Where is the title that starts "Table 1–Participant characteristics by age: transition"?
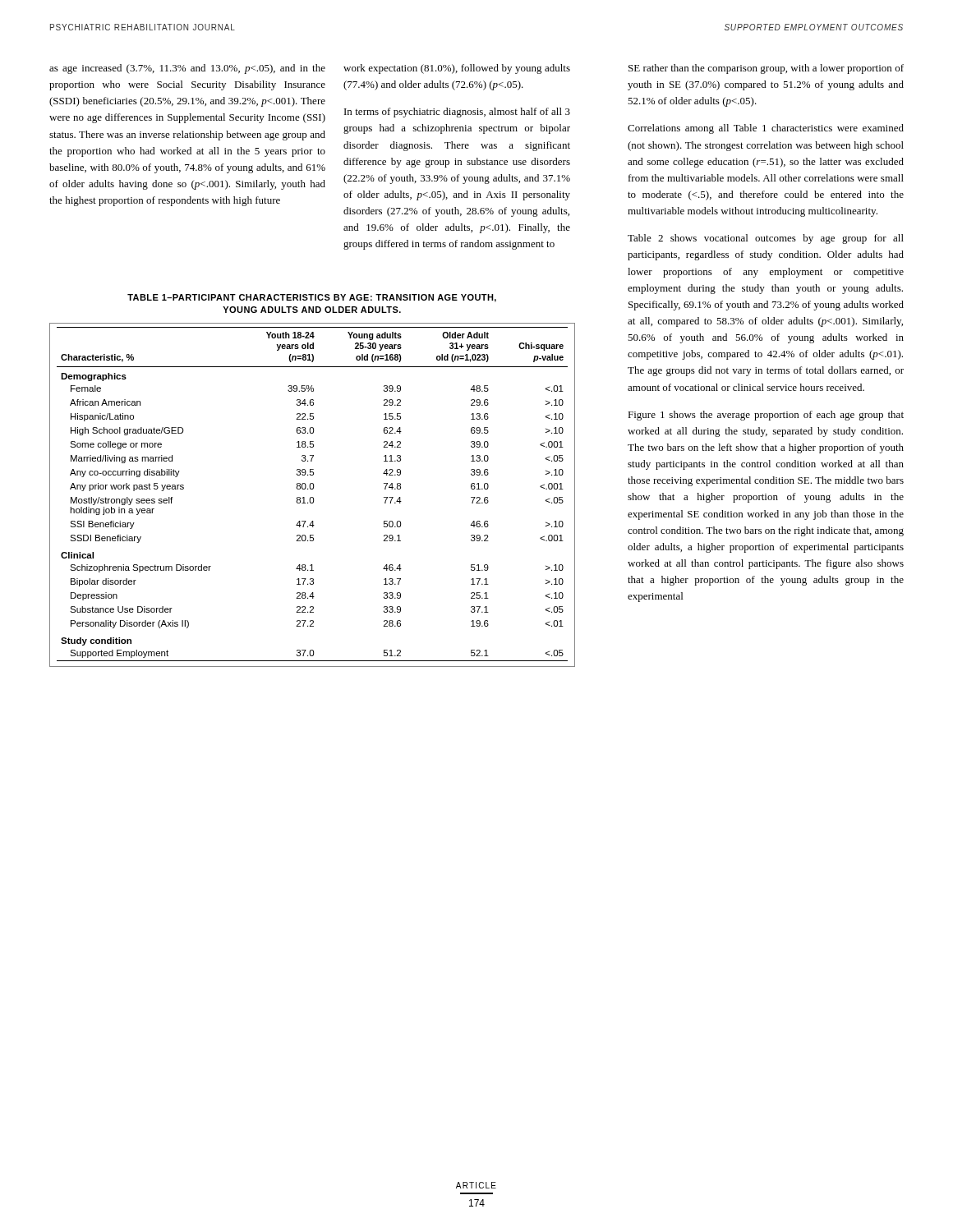 [x=312, y=304]
